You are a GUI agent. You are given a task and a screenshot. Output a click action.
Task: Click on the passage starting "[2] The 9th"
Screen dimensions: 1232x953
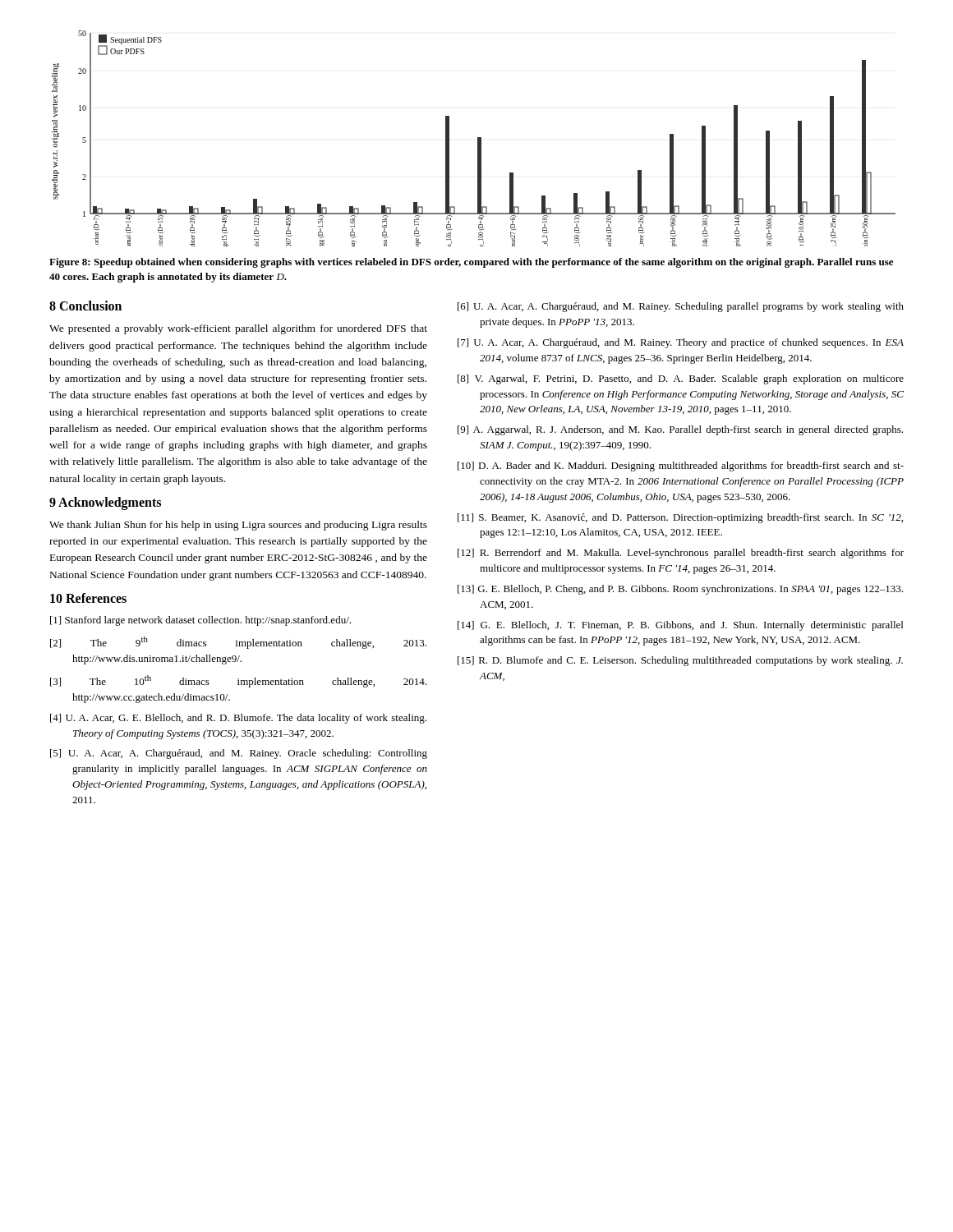pos(238,650)
